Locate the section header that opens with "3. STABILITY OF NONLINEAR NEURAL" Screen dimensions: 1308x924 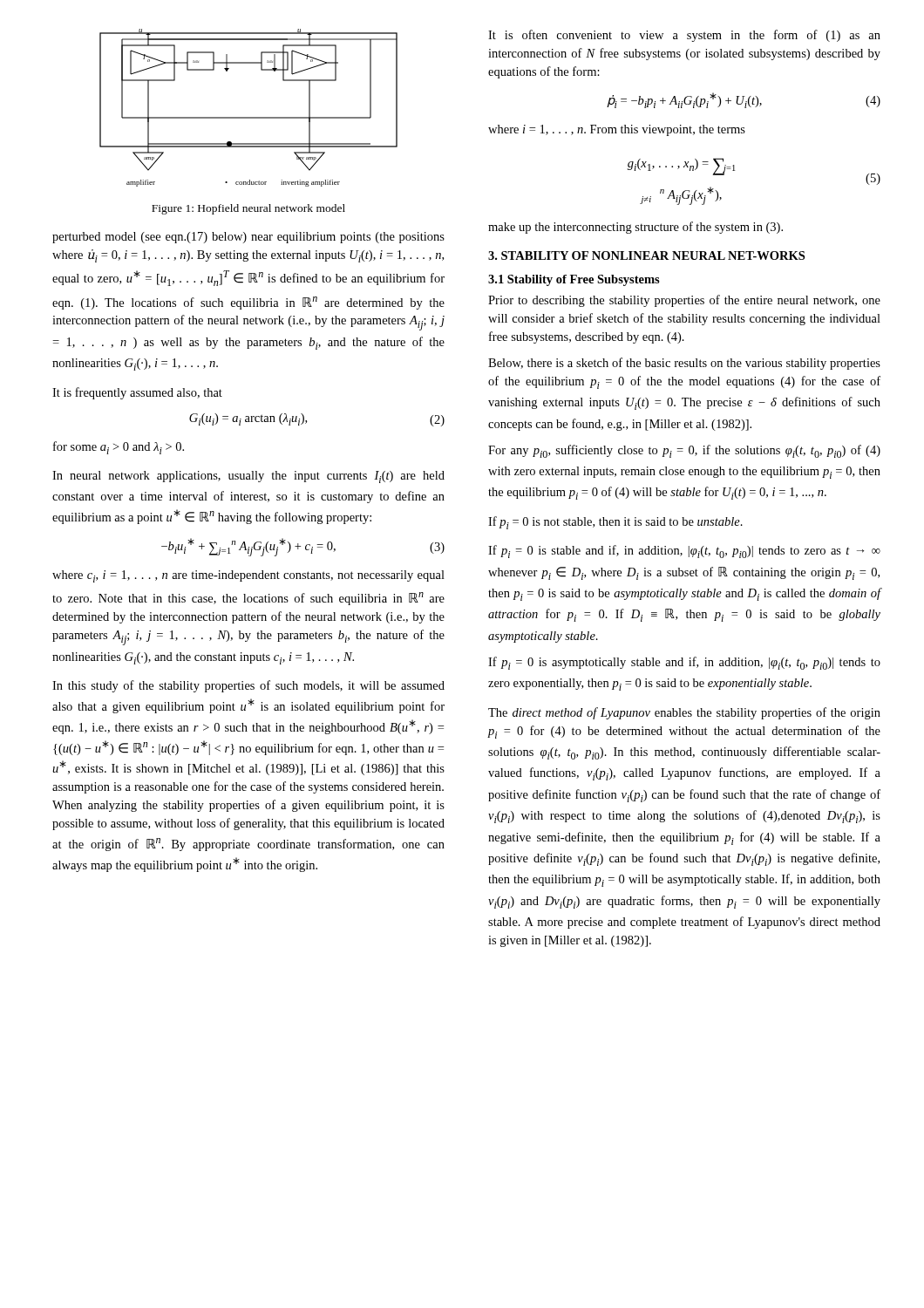(684, 256)
